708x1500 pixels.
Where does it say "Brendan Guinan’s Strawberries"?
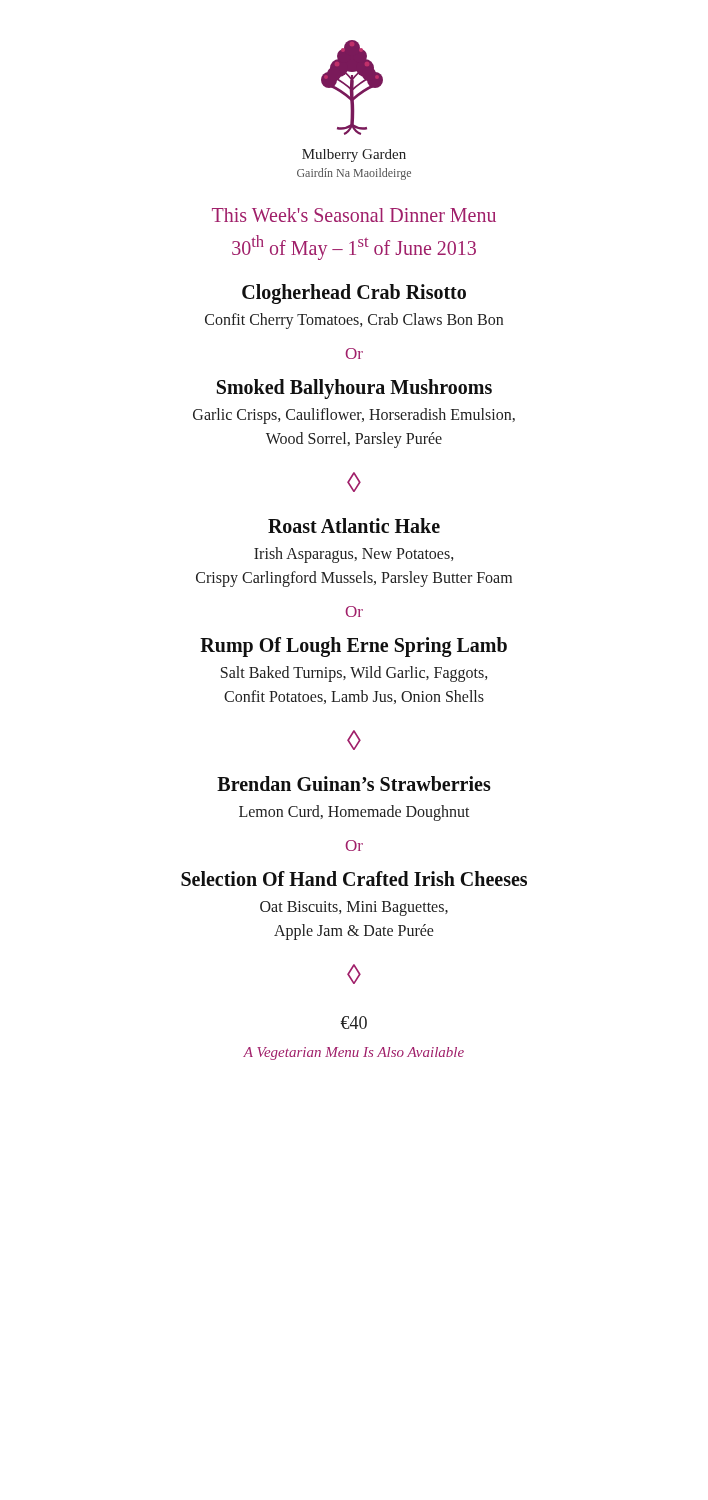click(x=354, y=784)
